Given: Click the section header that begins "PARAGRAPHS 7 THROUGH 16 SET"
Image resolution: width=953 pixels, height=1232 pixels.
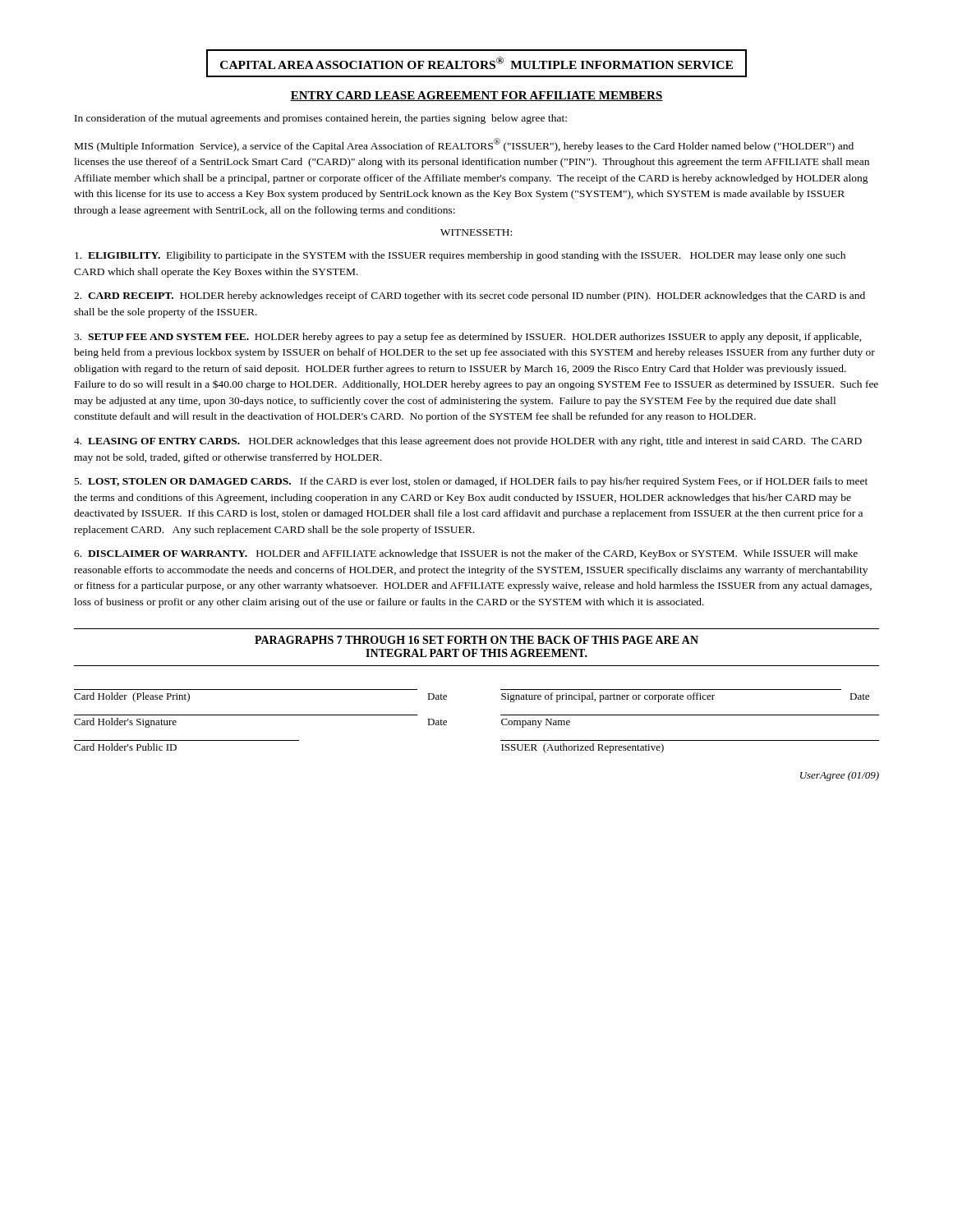Looking at the screenshot, I should (476, 646).
